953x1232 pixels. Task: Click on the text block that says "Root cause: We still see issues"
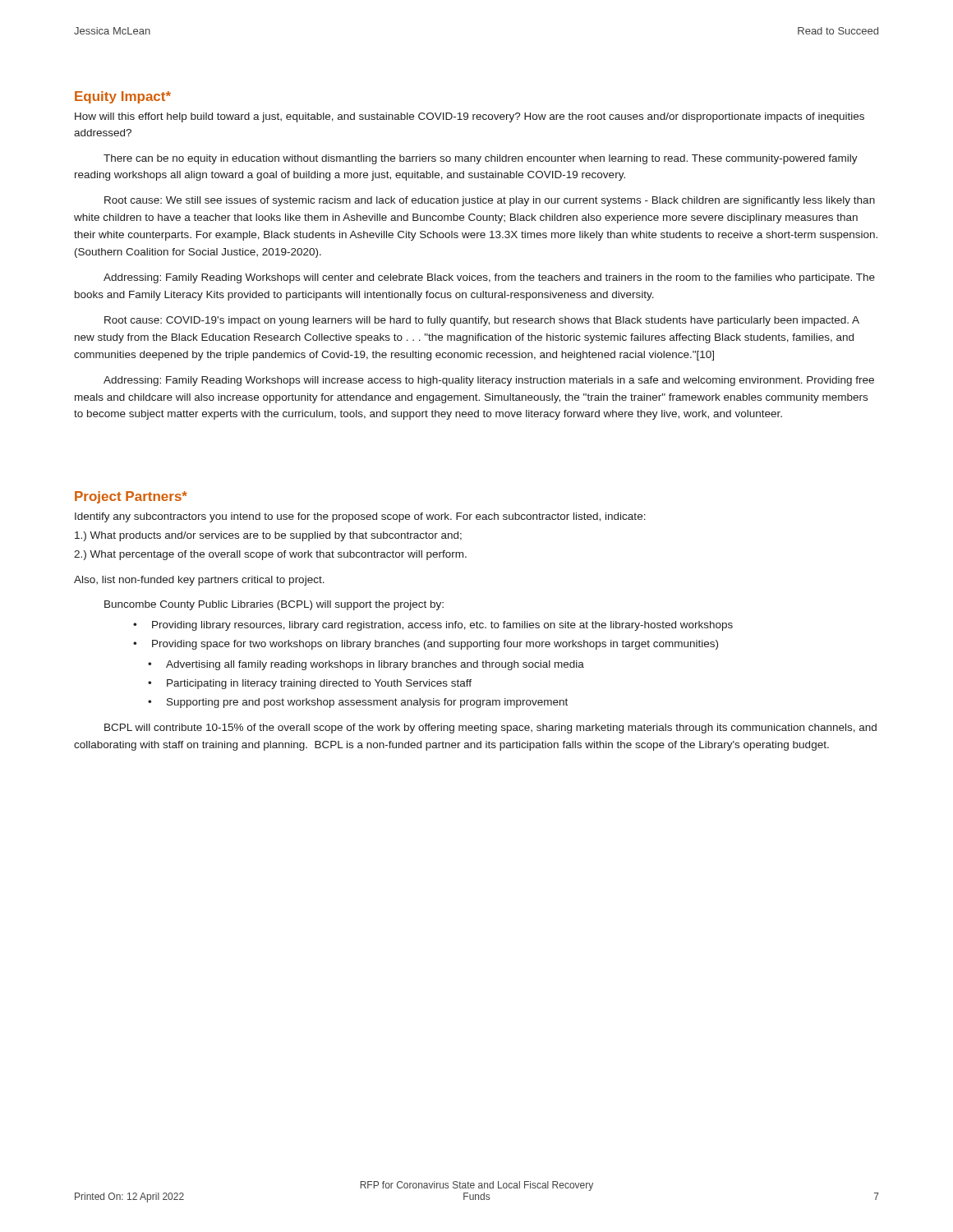click(476, 226)
